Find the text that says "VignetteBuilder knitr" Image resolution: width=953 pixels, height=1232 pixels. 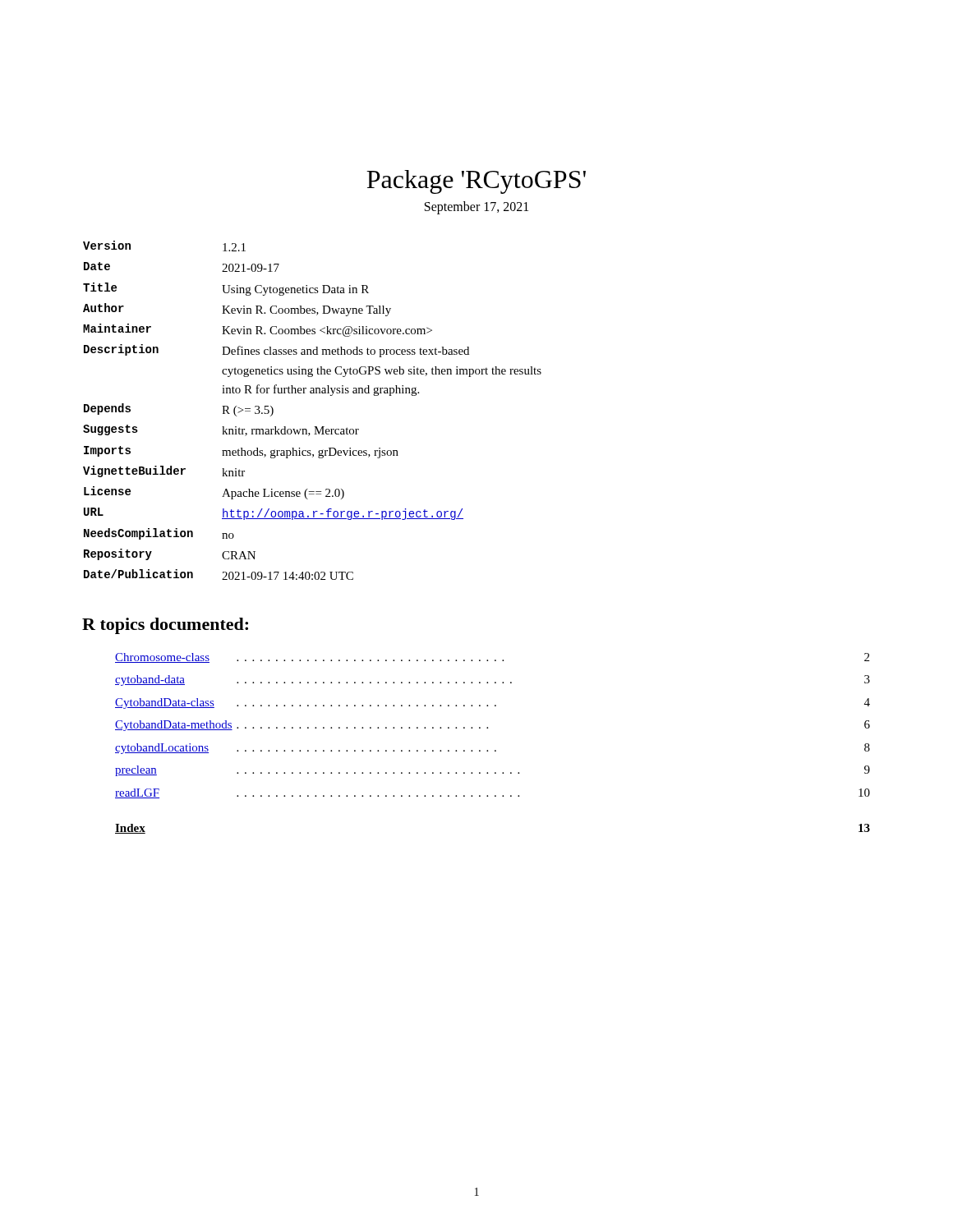(164, 471)
